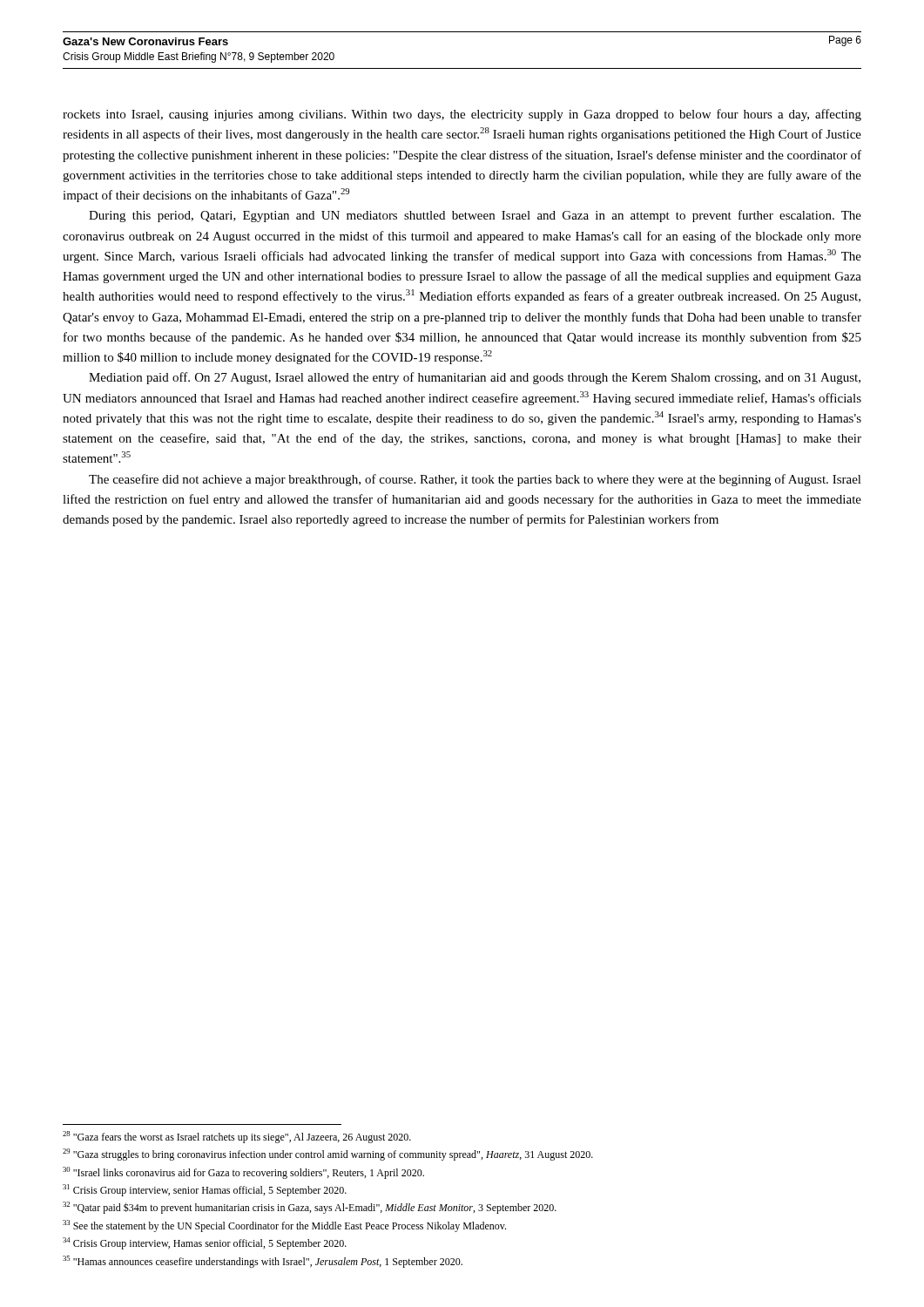The width and height of the screenshot is (924, 1307).
Task: Find the passage starting "34 Crisis Group"
Action: tap(205, 1243)
